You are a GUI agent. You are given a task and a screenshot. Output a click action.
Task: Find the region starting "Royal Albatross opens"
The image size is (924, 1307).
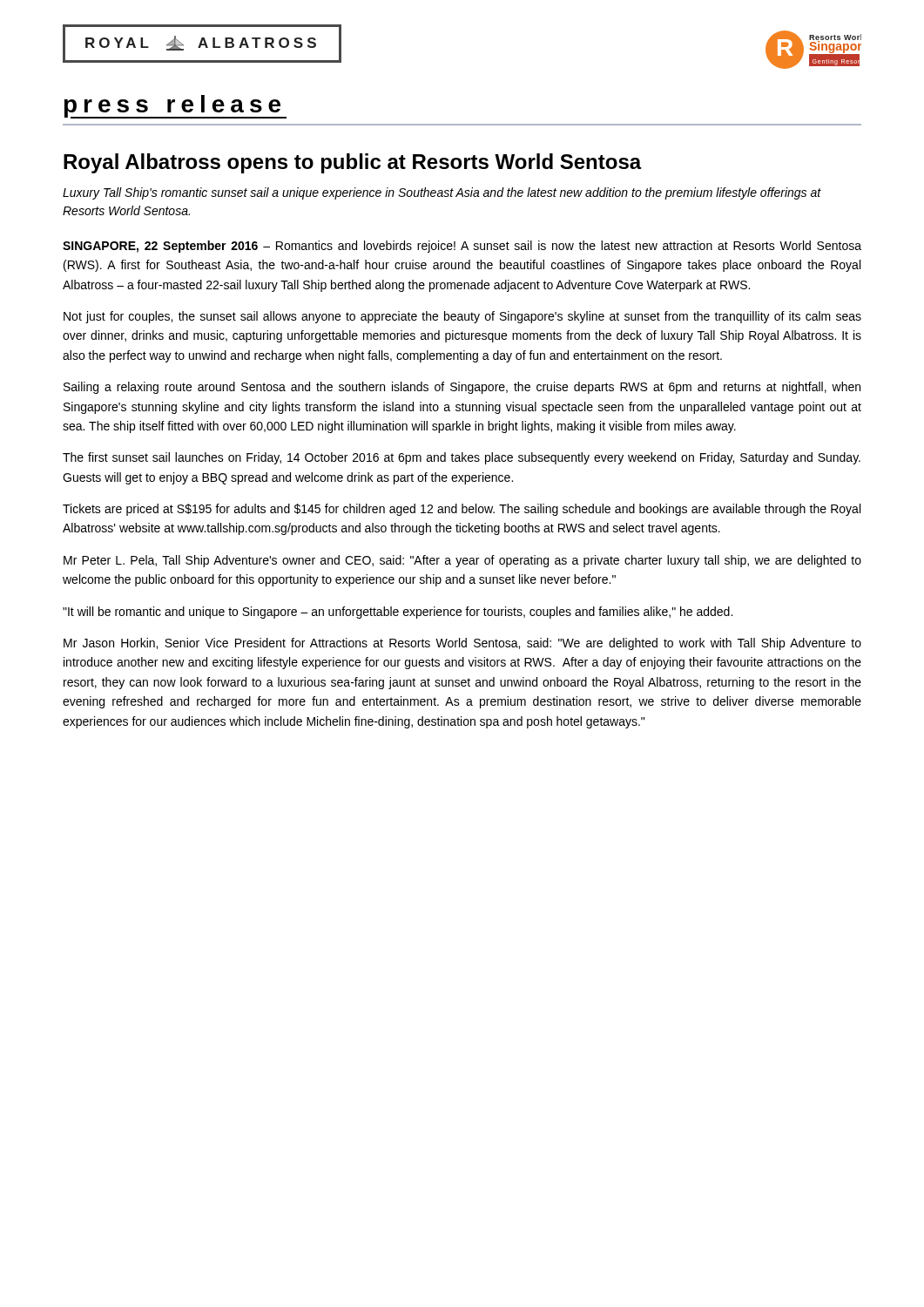tap(352, 162)
